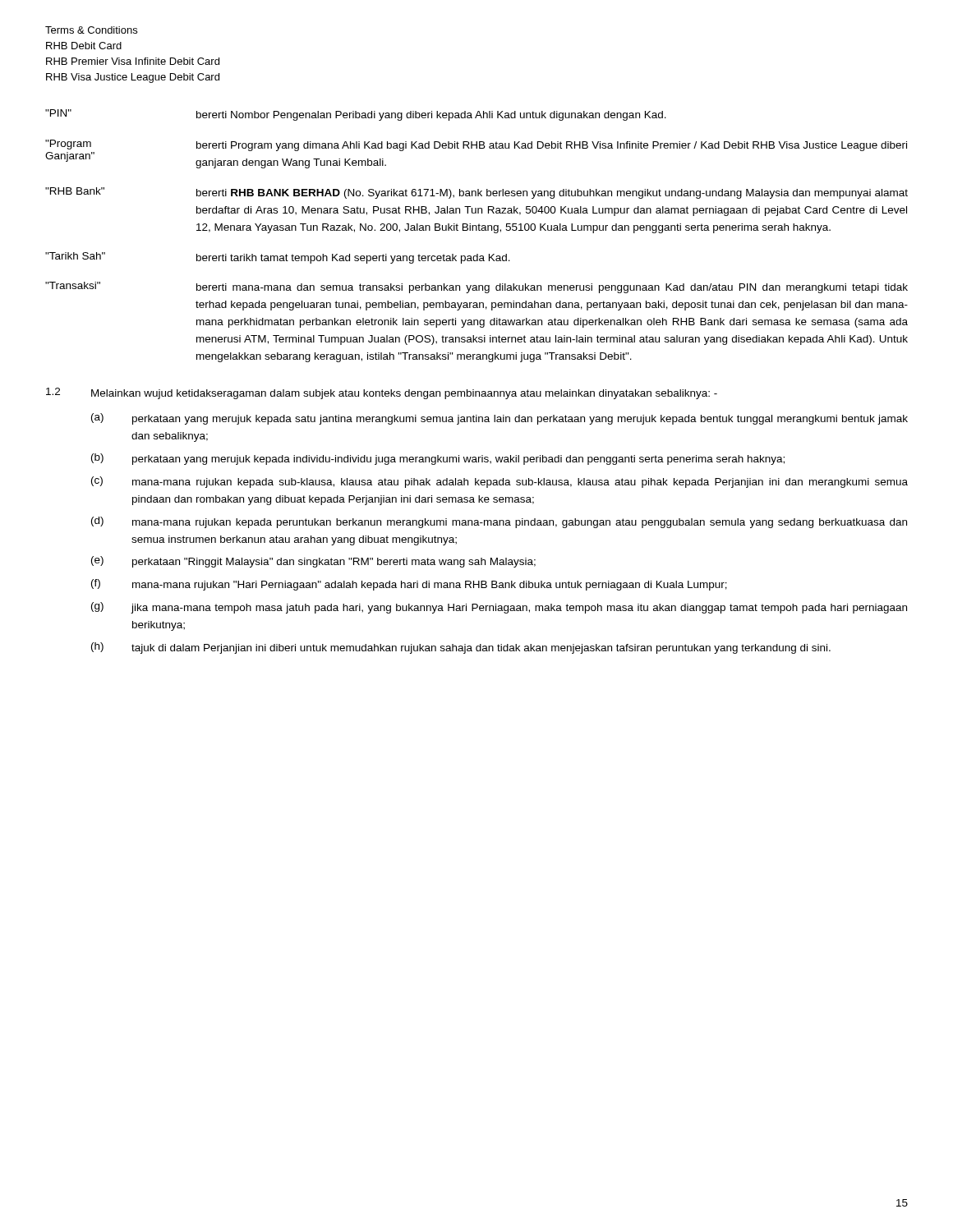
Task: Point to the block beginning "(a) perkataan yang merujuk"
Action: [499, 428]
